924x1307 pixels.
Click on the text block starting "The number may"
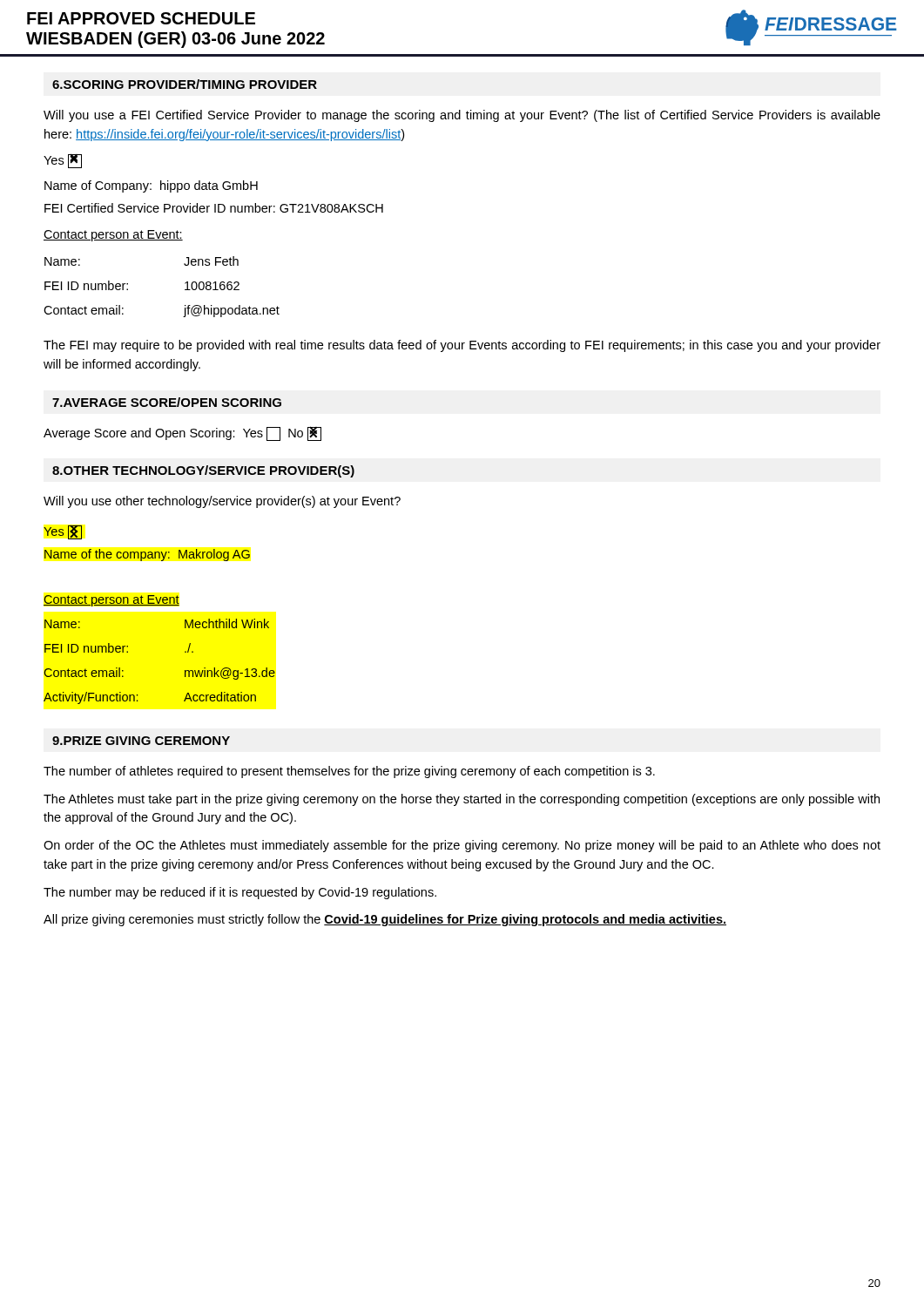240,892
